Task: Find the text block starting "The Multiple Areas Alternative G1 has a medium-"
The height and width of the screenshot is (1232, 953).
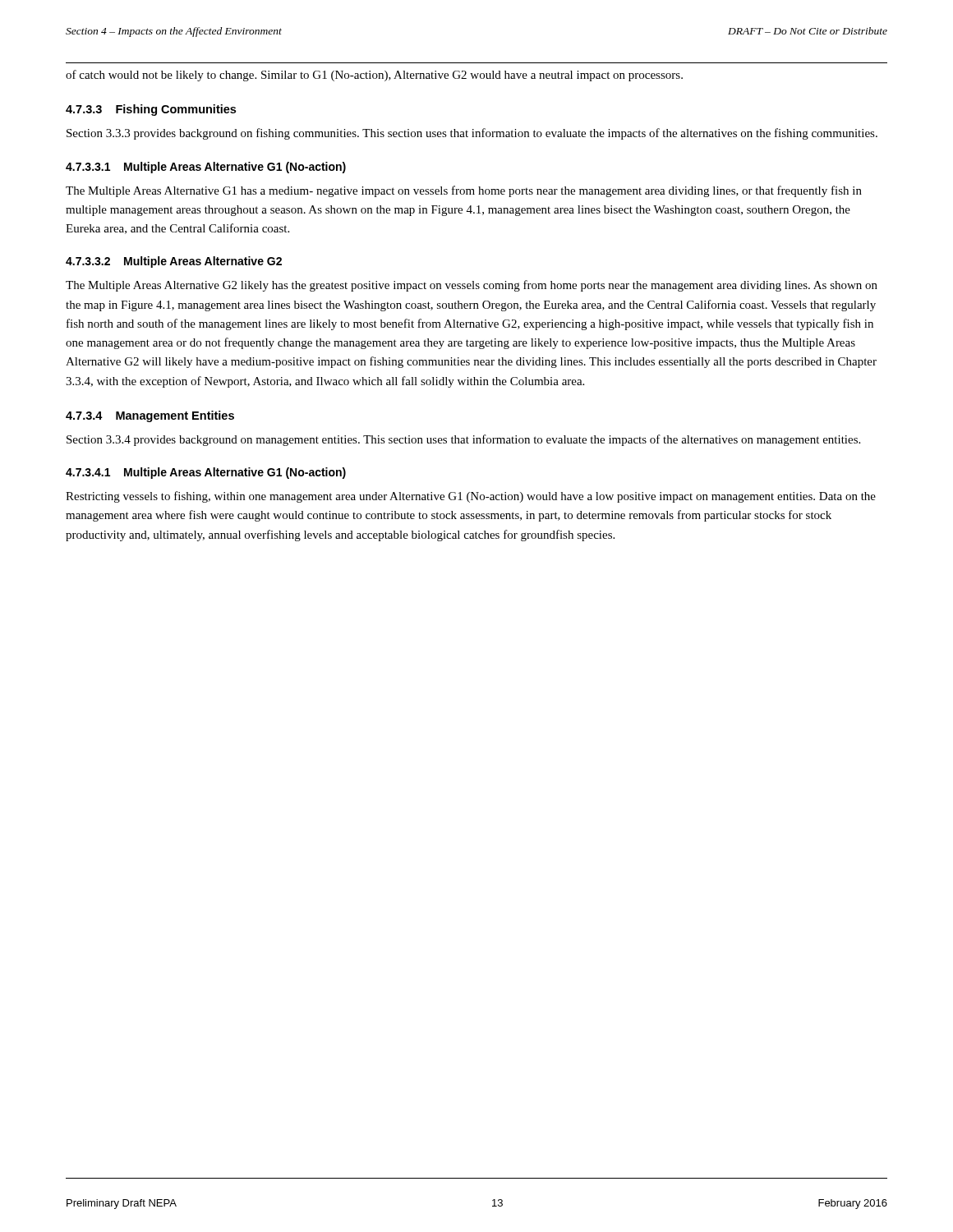Action: [x=464, y=209]
